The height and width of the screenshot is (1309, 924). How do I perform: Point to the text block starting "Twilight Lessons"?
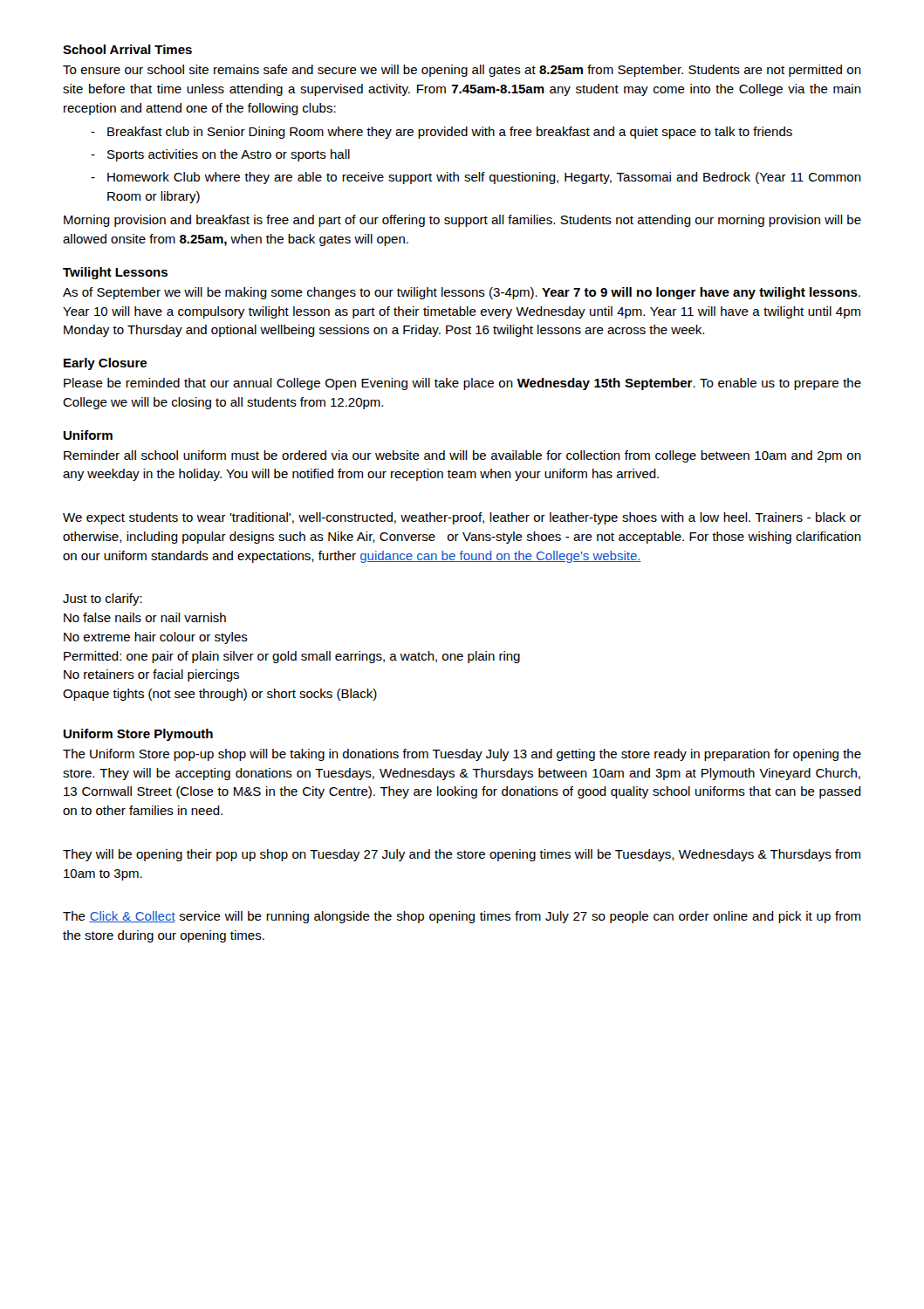point(115,272)
